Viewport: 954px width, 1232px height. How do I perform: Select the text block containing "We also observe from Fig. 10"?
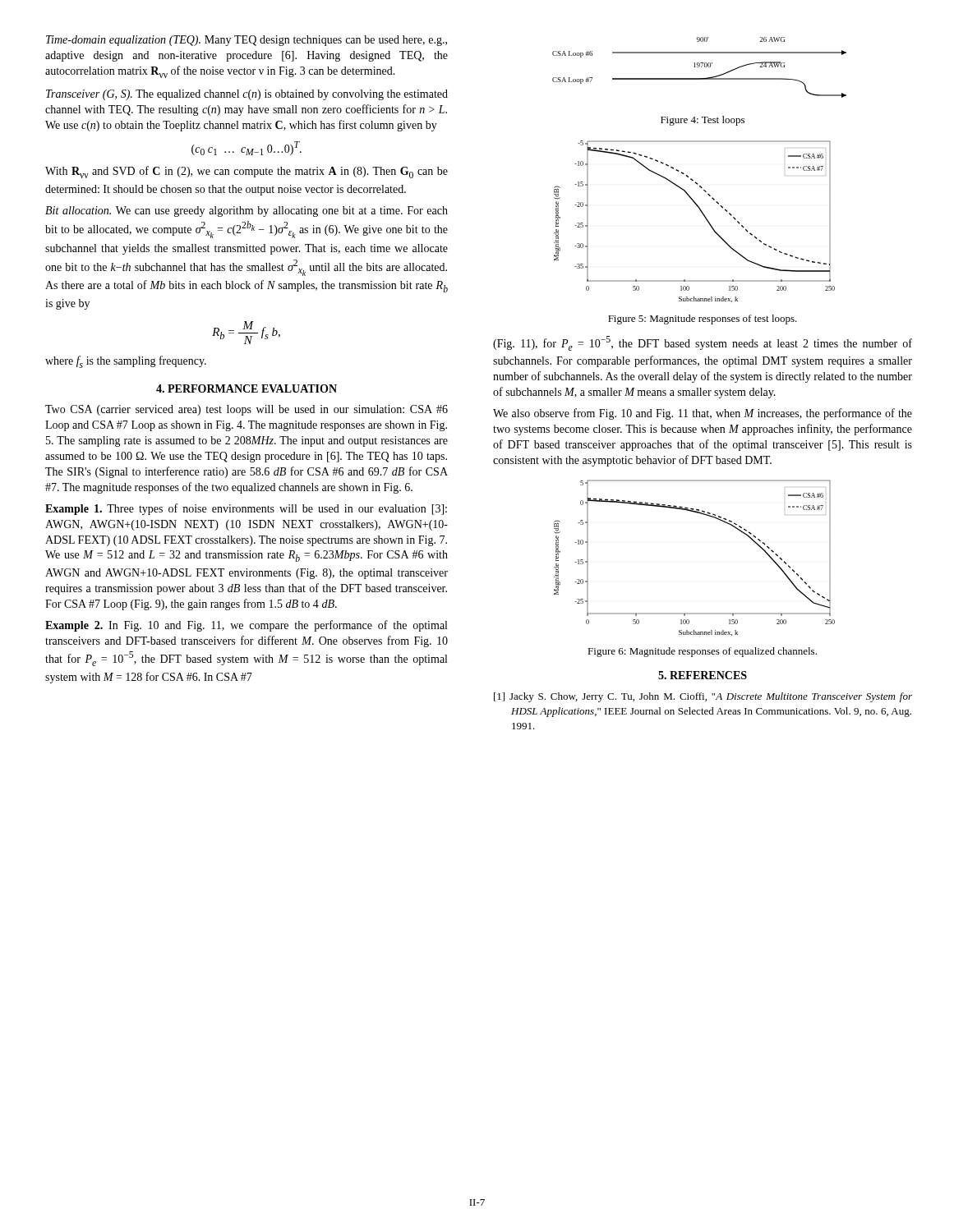coord(703,437)
